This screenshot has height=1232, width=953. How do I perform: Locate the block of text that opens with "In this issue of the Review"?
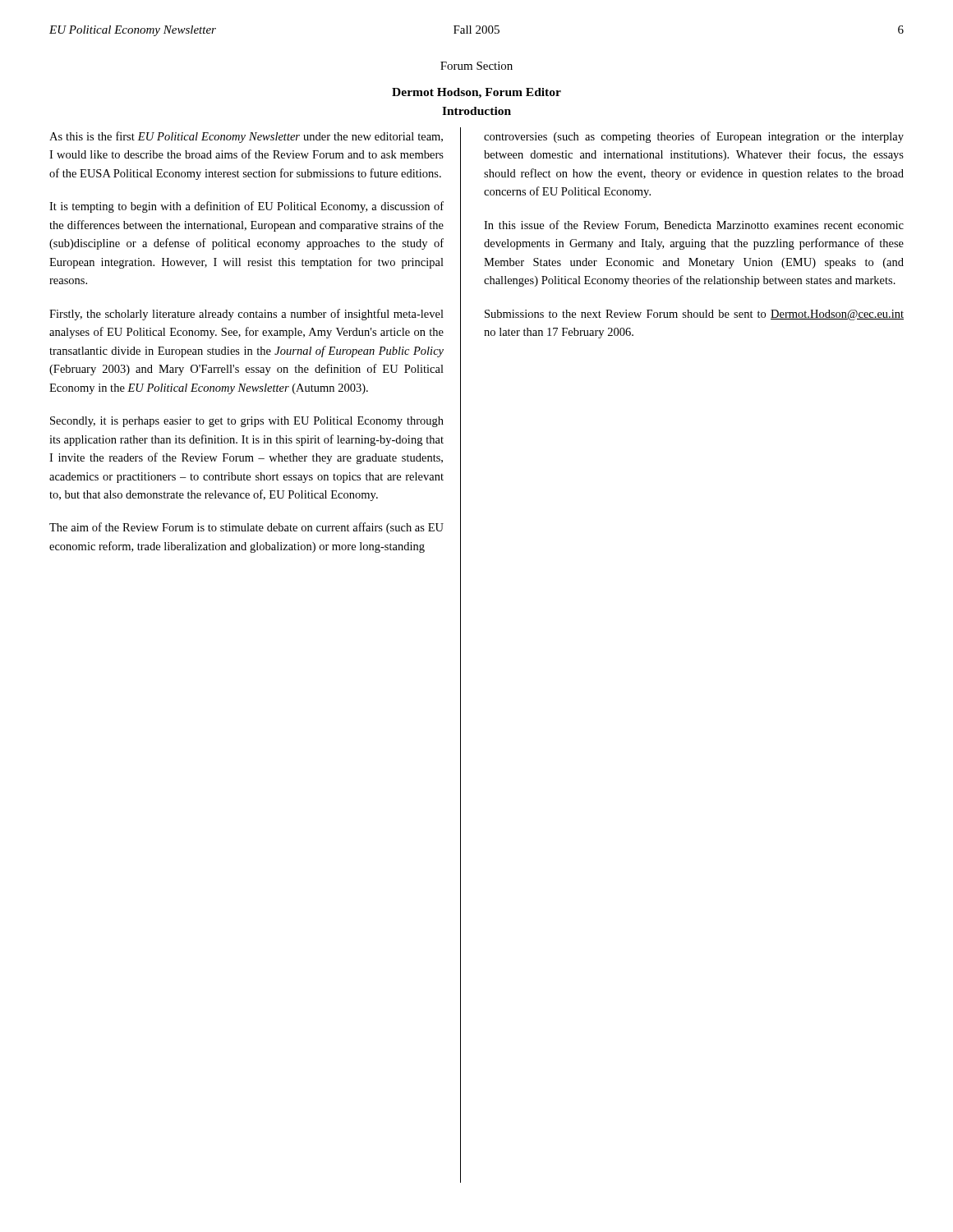pos(694,253)
